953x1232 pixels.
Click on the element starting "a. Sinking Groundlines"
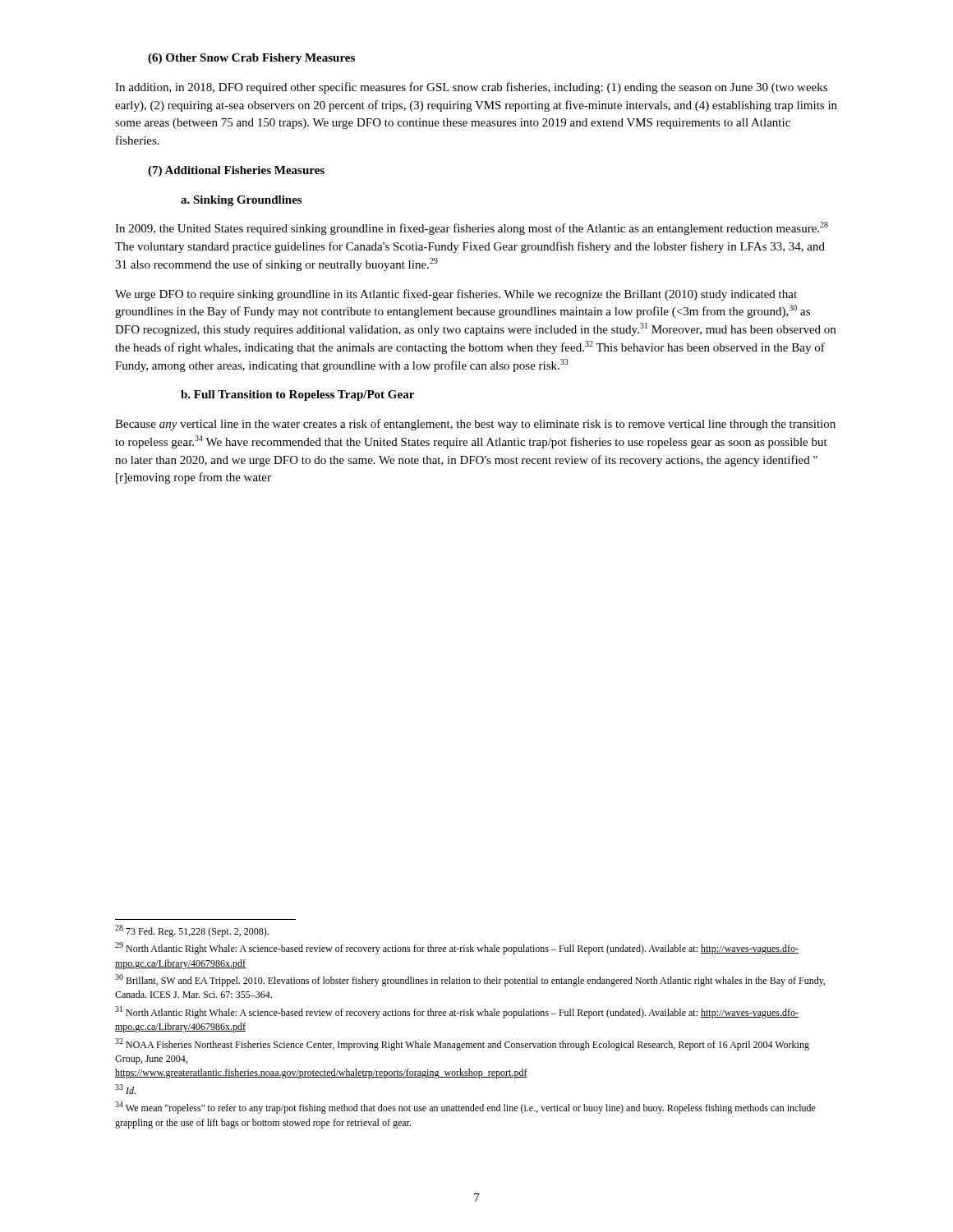pyautogui.click(x=241, y=199)
